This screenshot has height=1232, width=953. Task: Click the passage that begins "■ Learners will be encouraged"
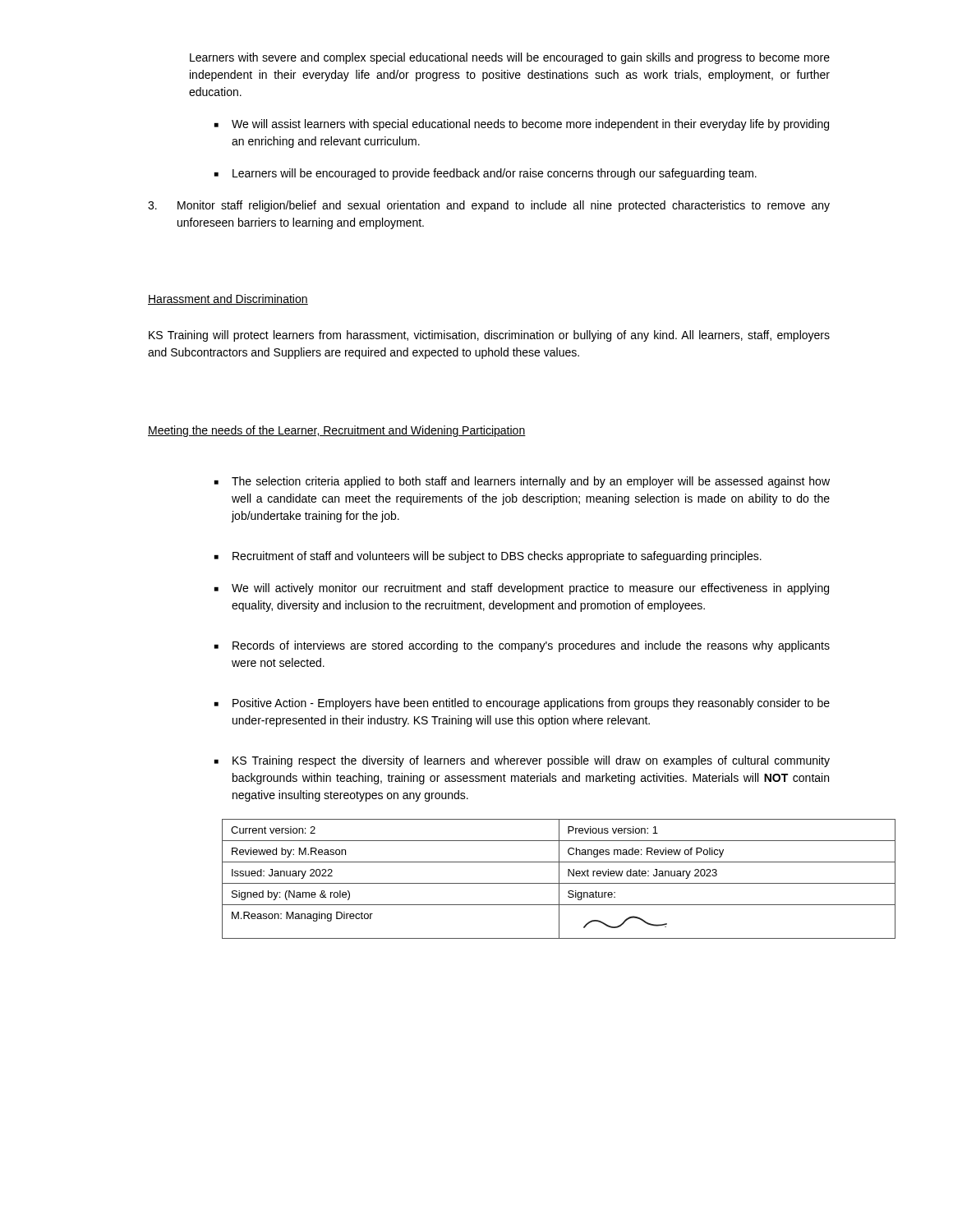(x=485, y=174)
